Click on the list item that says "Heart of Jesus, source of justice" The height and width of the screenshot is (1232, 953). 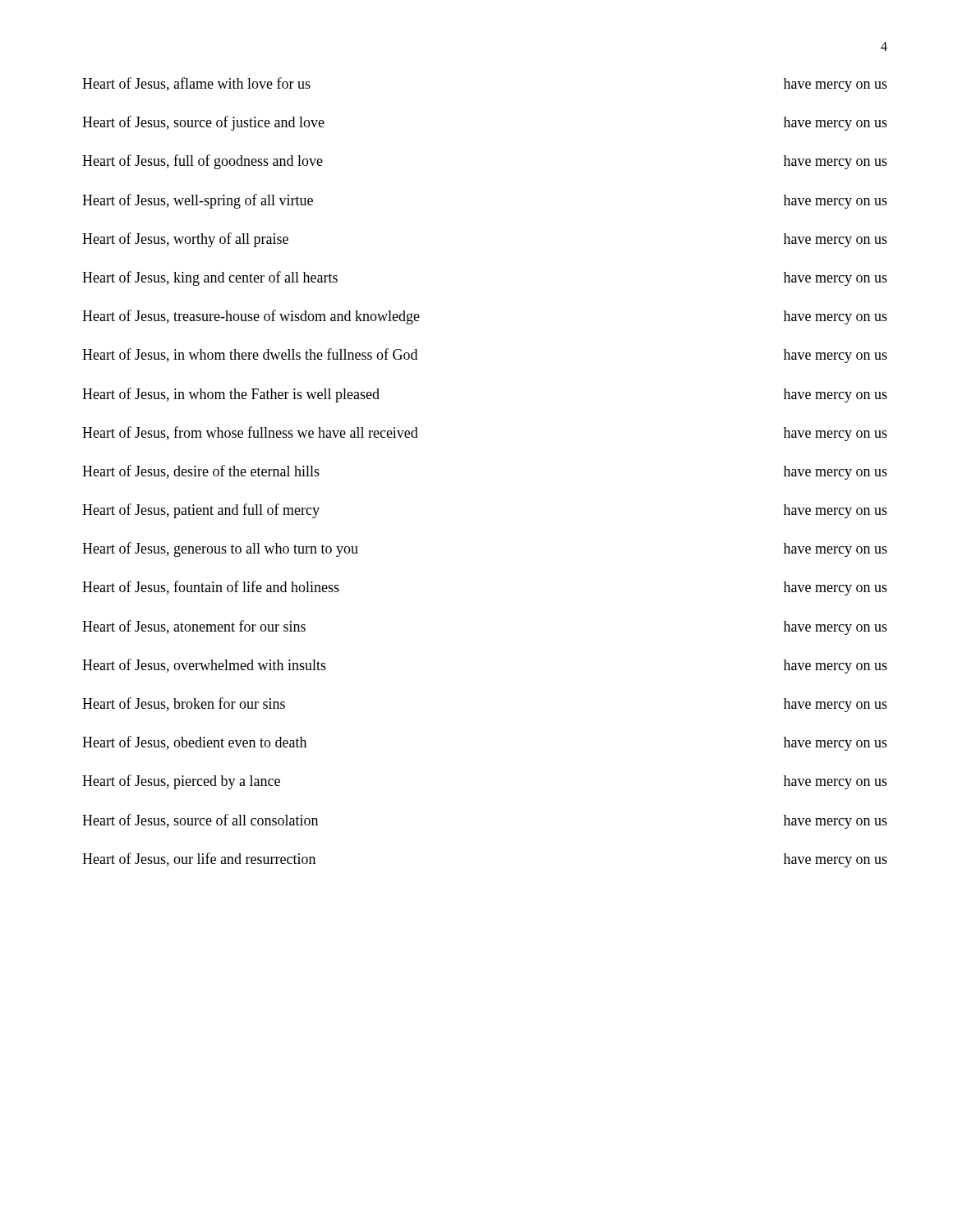(x=193, y=123)
